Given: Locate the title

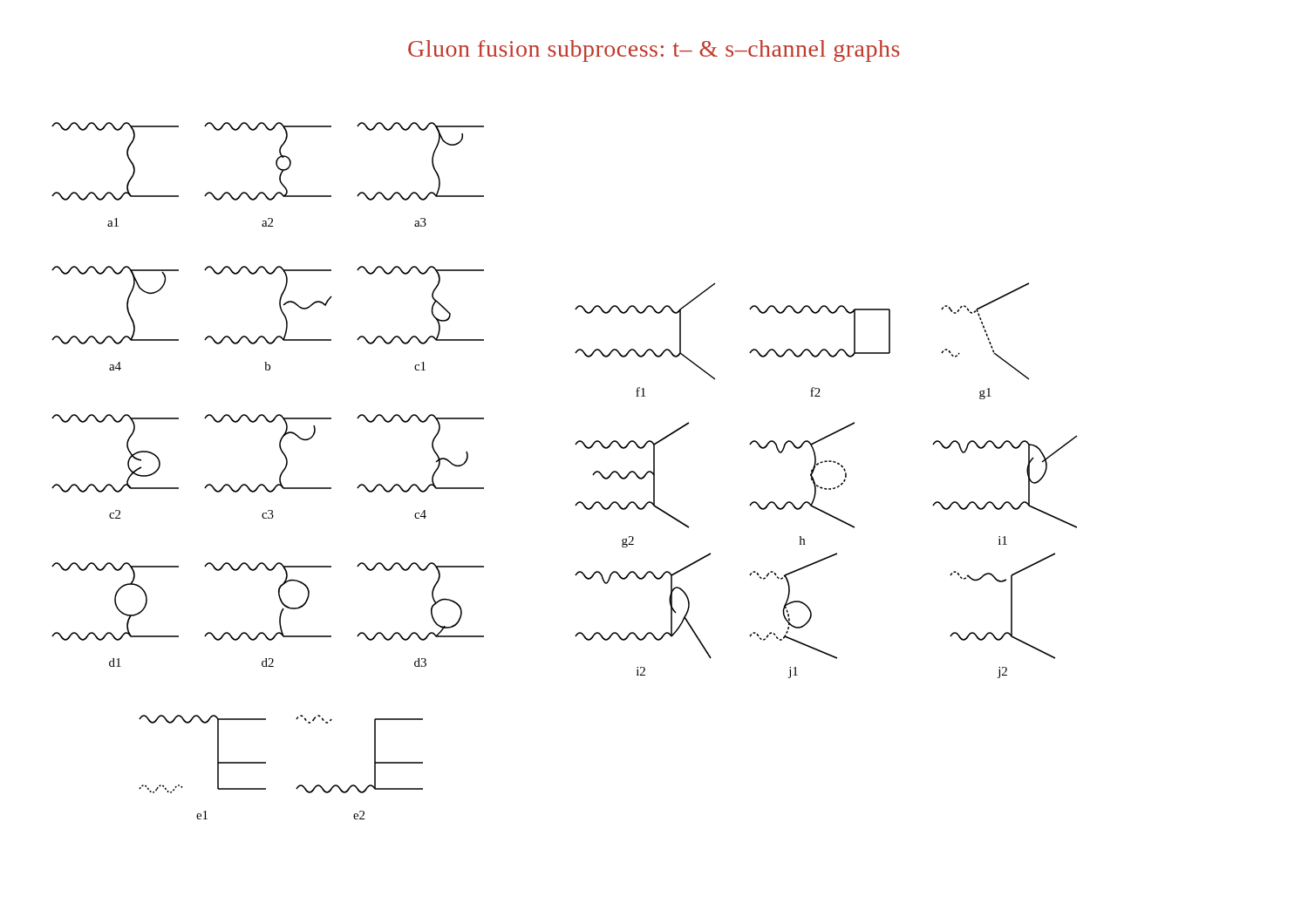Looking at the screenshot, I should [x=654, y=48].
